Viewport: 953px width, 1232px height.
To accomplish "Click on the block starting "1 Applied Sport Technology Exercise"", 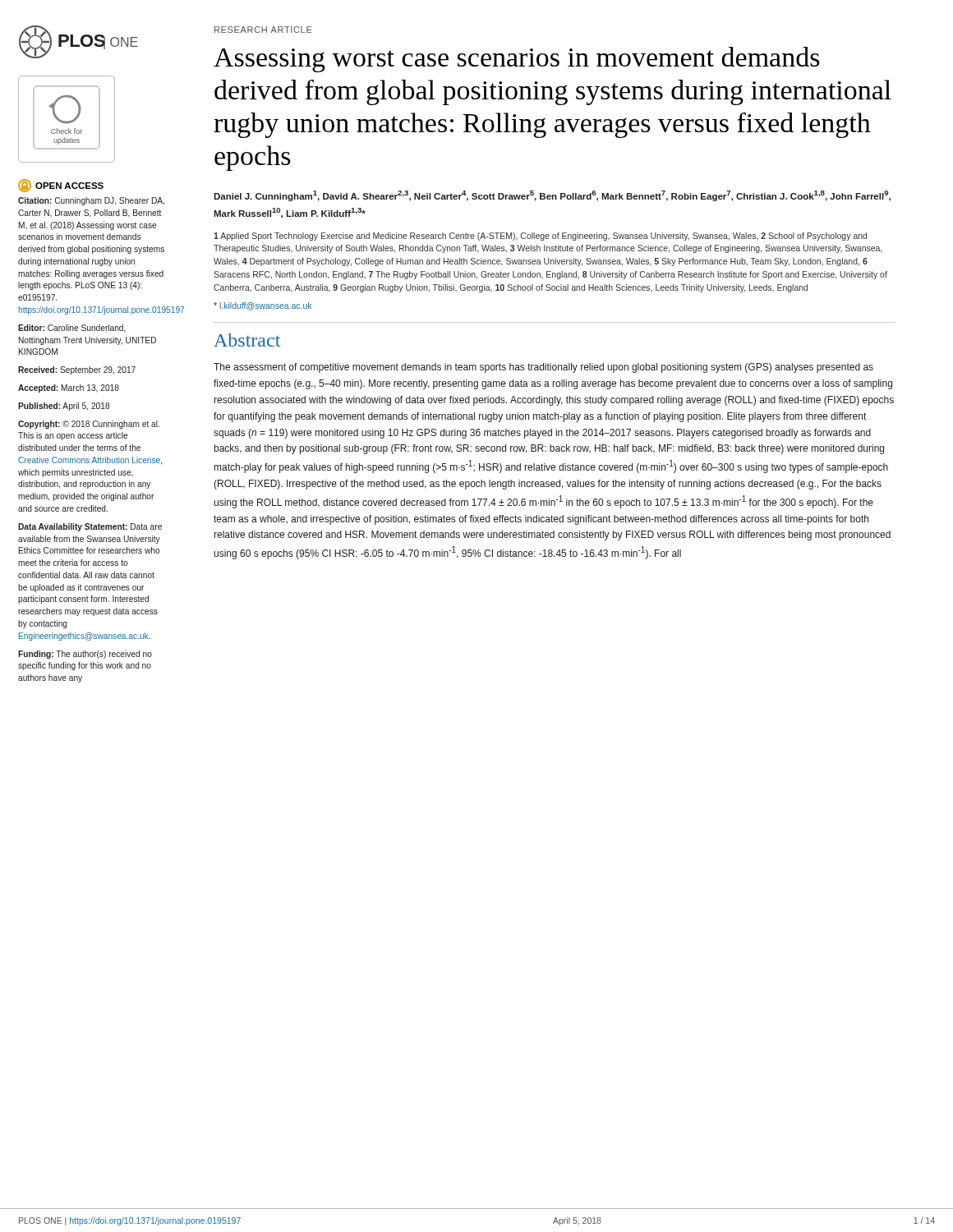I will pos(550,261).
